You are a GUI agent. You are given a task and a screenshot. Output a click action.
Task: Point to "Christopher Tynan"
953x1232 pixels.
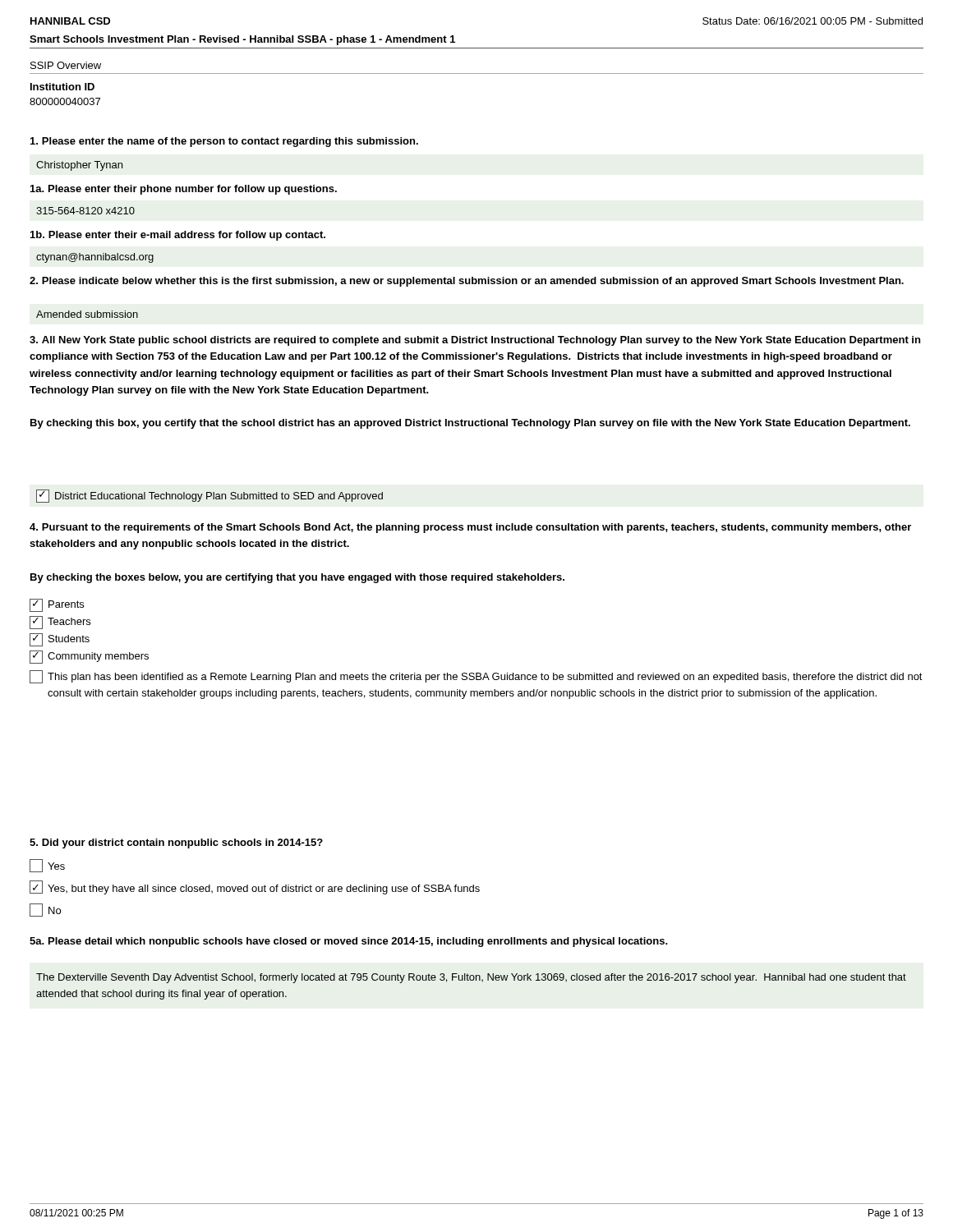coord(80,165)
